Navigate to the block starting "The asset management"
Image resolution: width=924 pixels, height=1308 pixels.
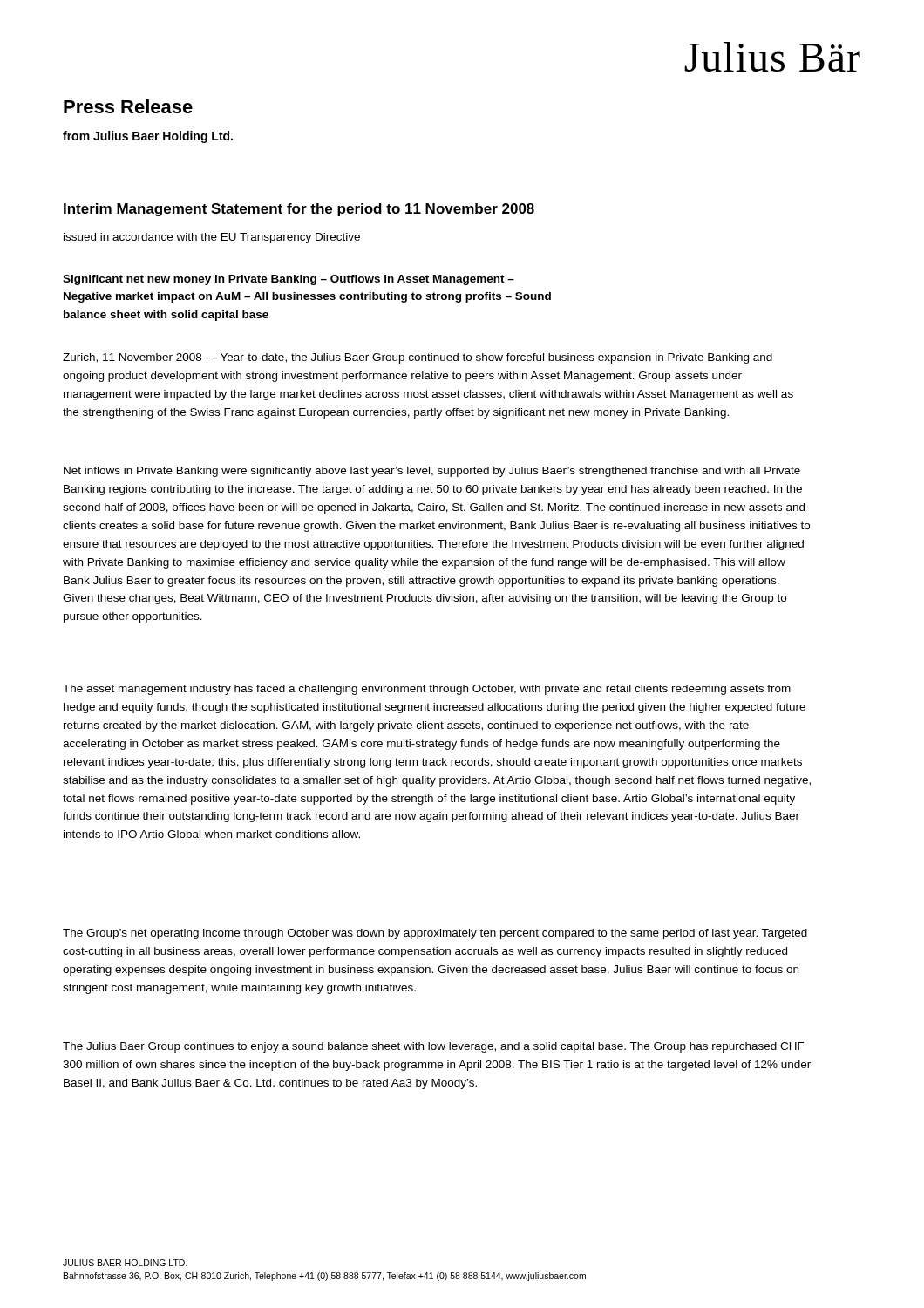pyautogui.click(x=437, y=761)
